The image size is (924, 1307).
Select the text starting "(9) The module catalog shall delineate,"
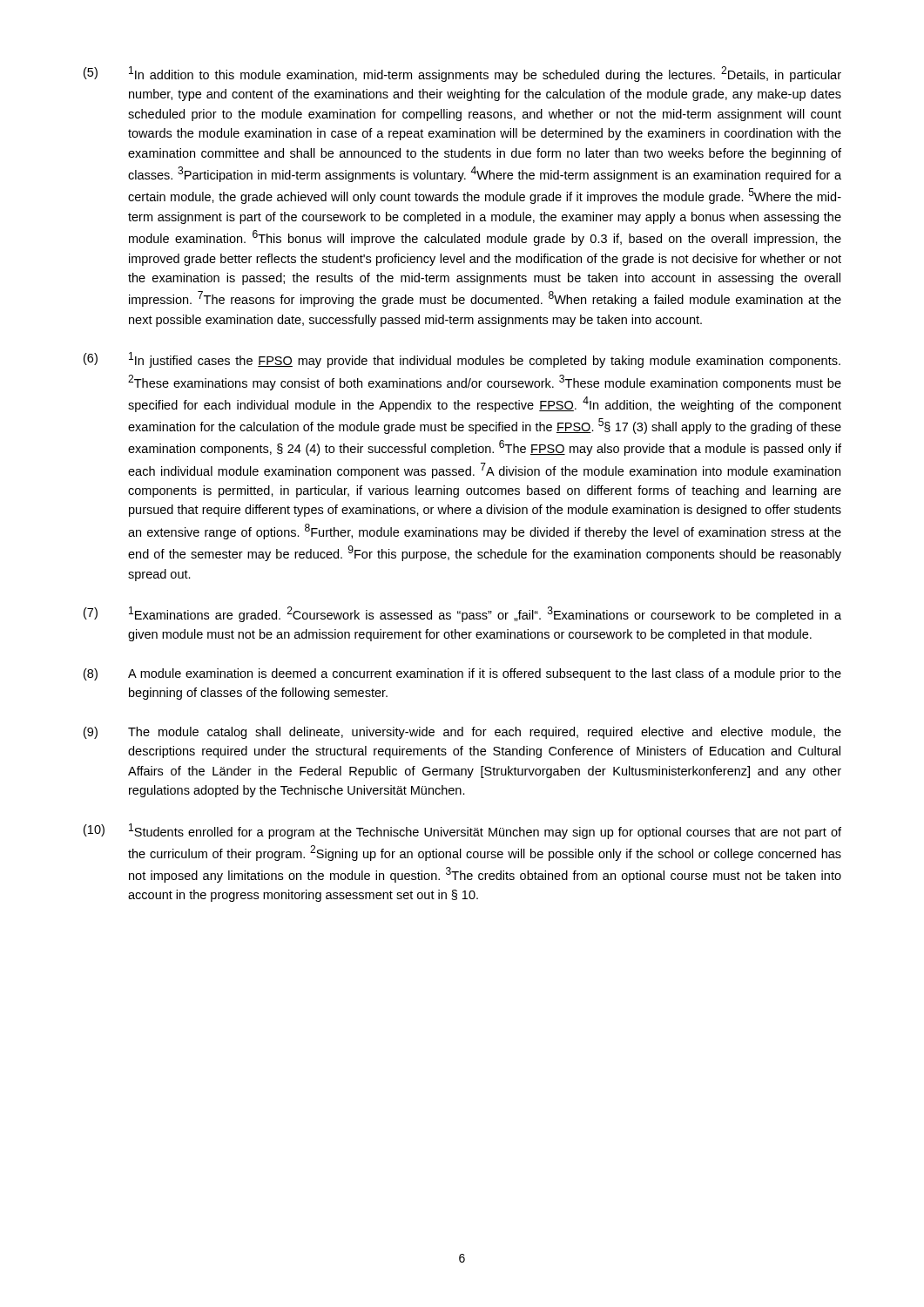pos(462,761)
